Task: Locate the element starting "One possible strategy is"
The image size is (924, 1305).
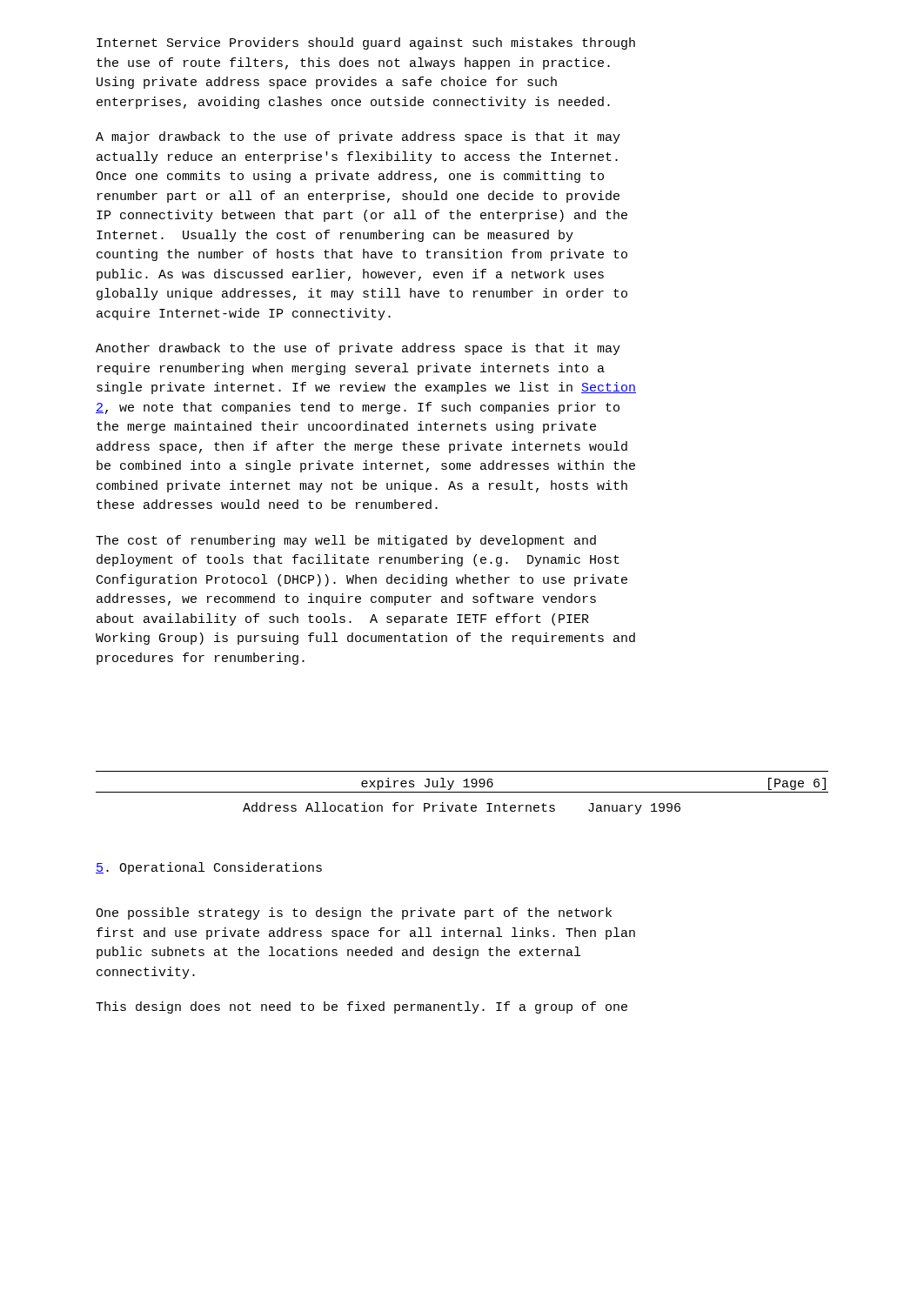Action: click(x=366, y=943)
